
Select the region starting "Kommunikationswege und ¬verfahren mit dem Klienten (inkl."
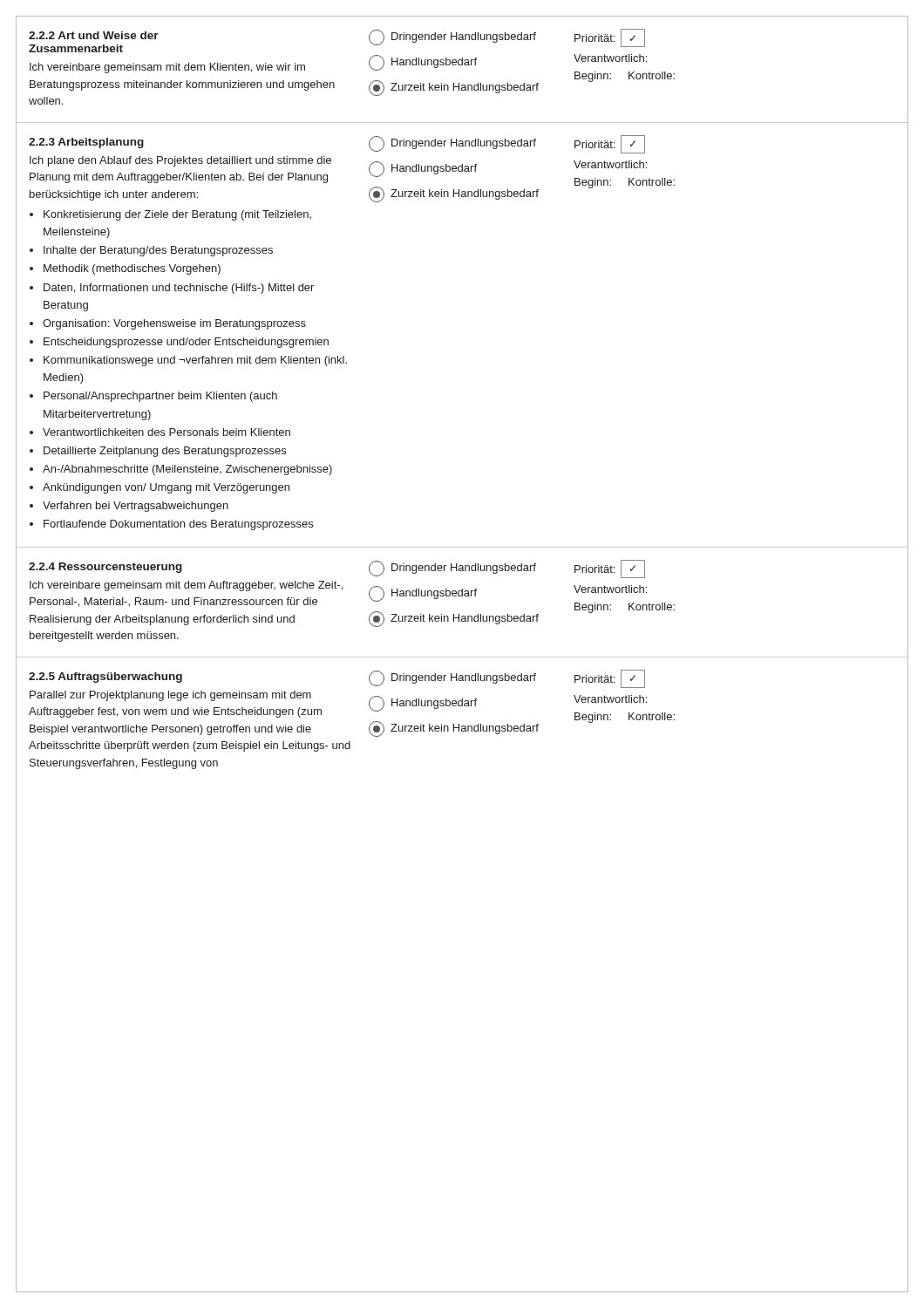[x=195, y=369]
